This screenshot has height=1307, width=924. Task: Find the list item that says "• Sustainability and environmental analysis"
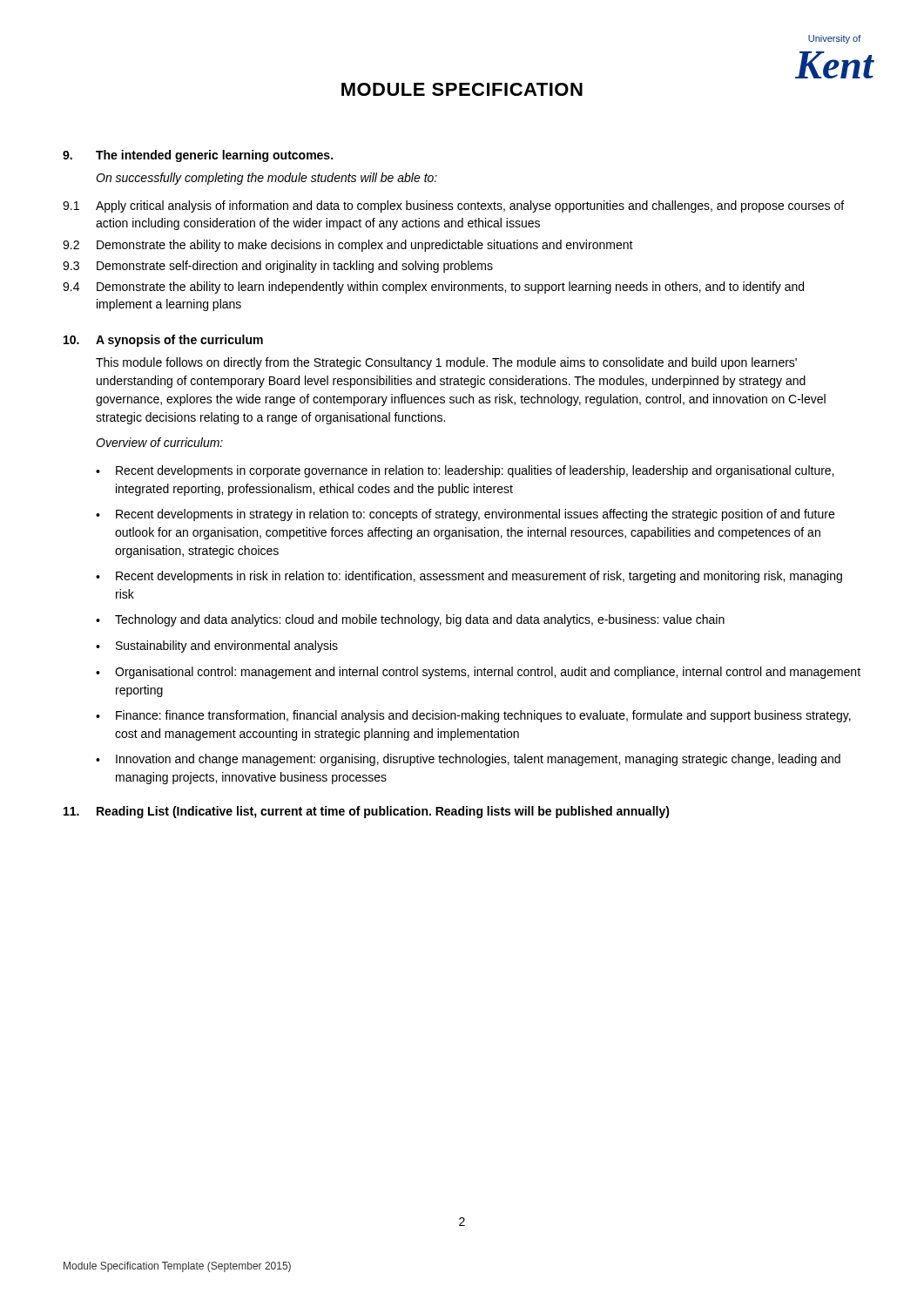[217, 647]
